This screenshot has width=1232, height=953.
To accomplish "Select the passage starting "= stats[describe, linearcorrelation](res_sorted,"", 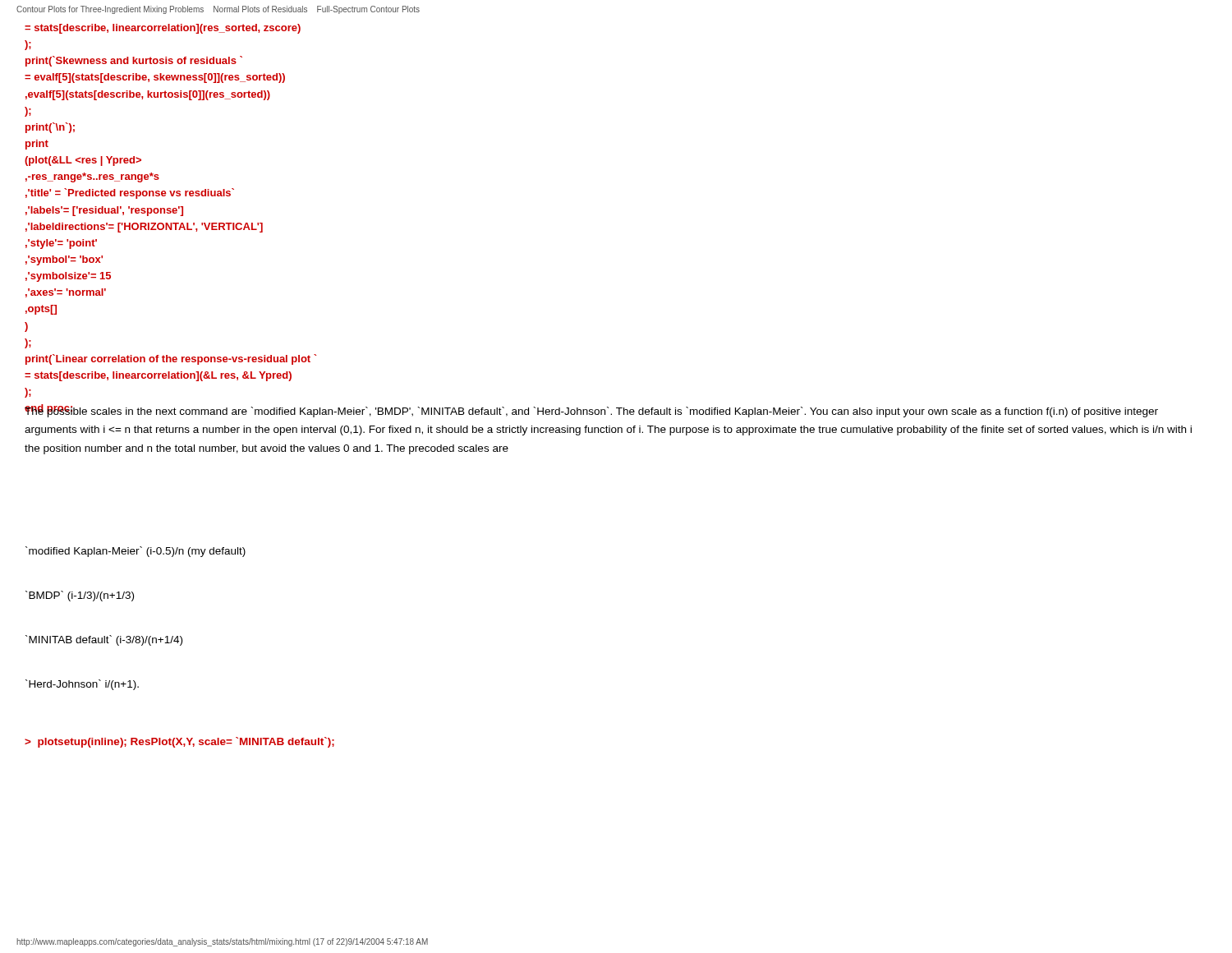I will (171, 218).
